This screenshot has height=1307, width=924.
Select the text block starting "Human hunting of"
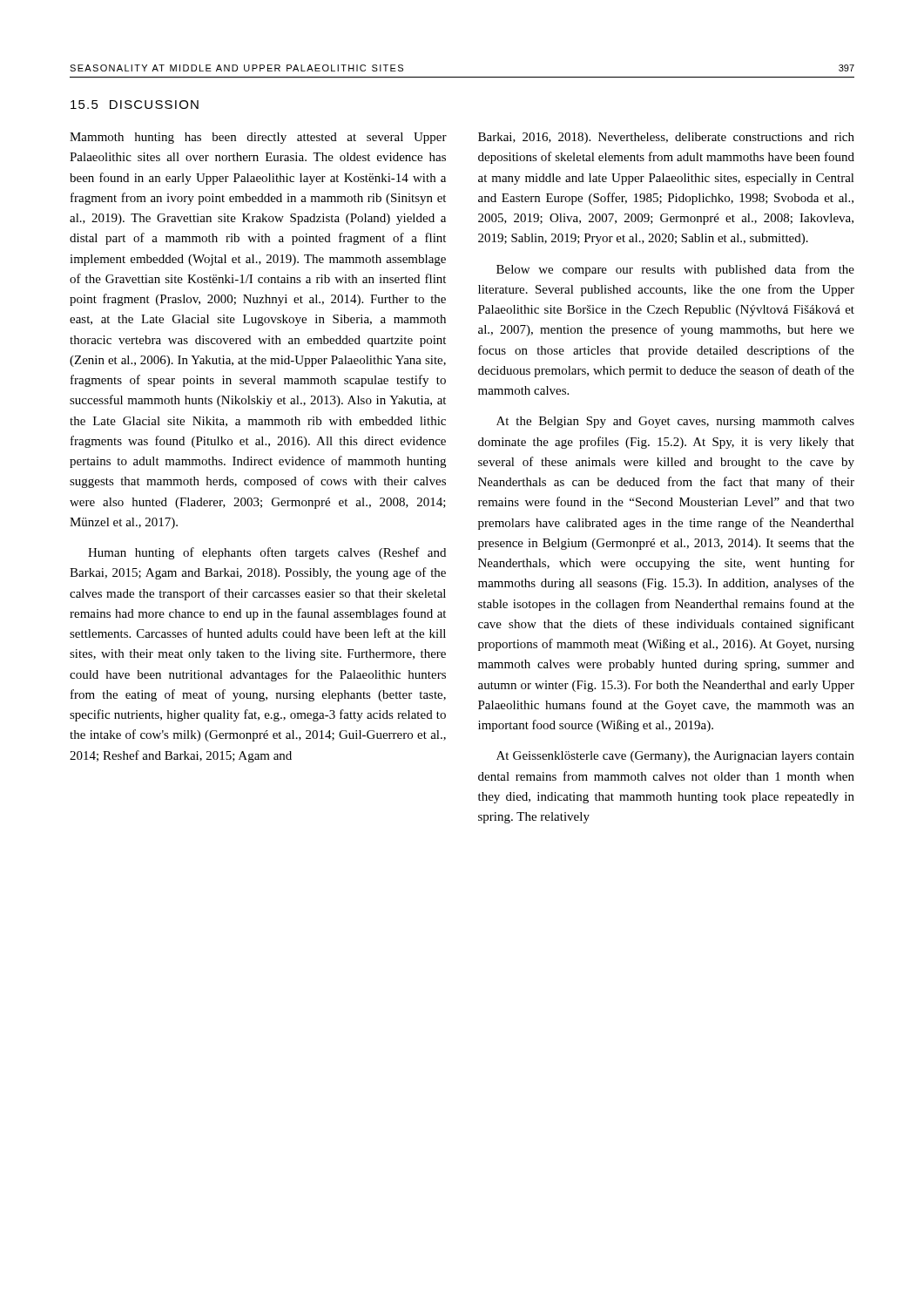tap(258, 654)
